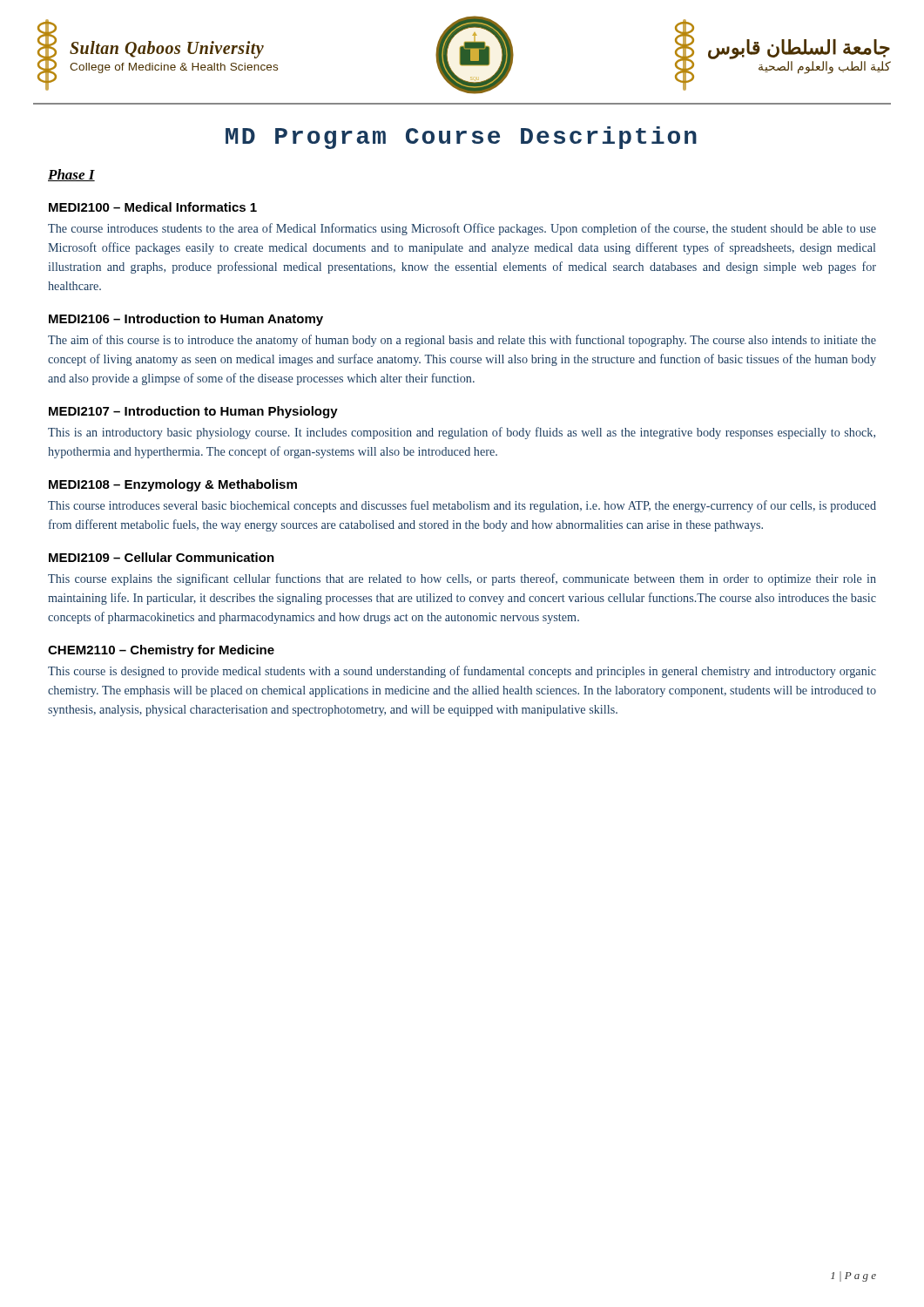Navigate to the text block starting "MEDI2107 – Introduction"

click(x=193, y=412)
